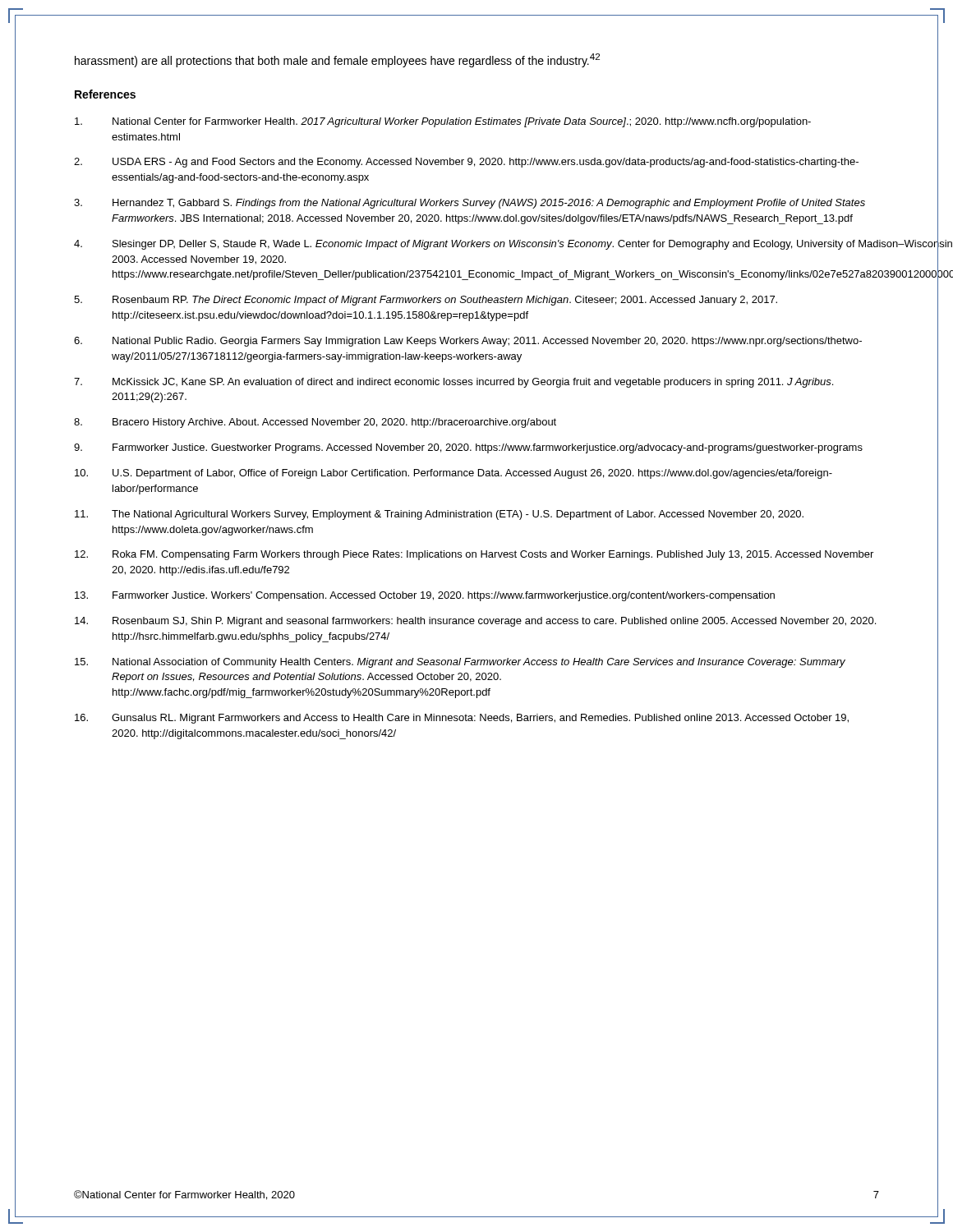The width and height of the screenshot is (953, 1232).
Task: Navigate to the element starting "harassment) are all protections that"
Action: click(x=337, y=59)
